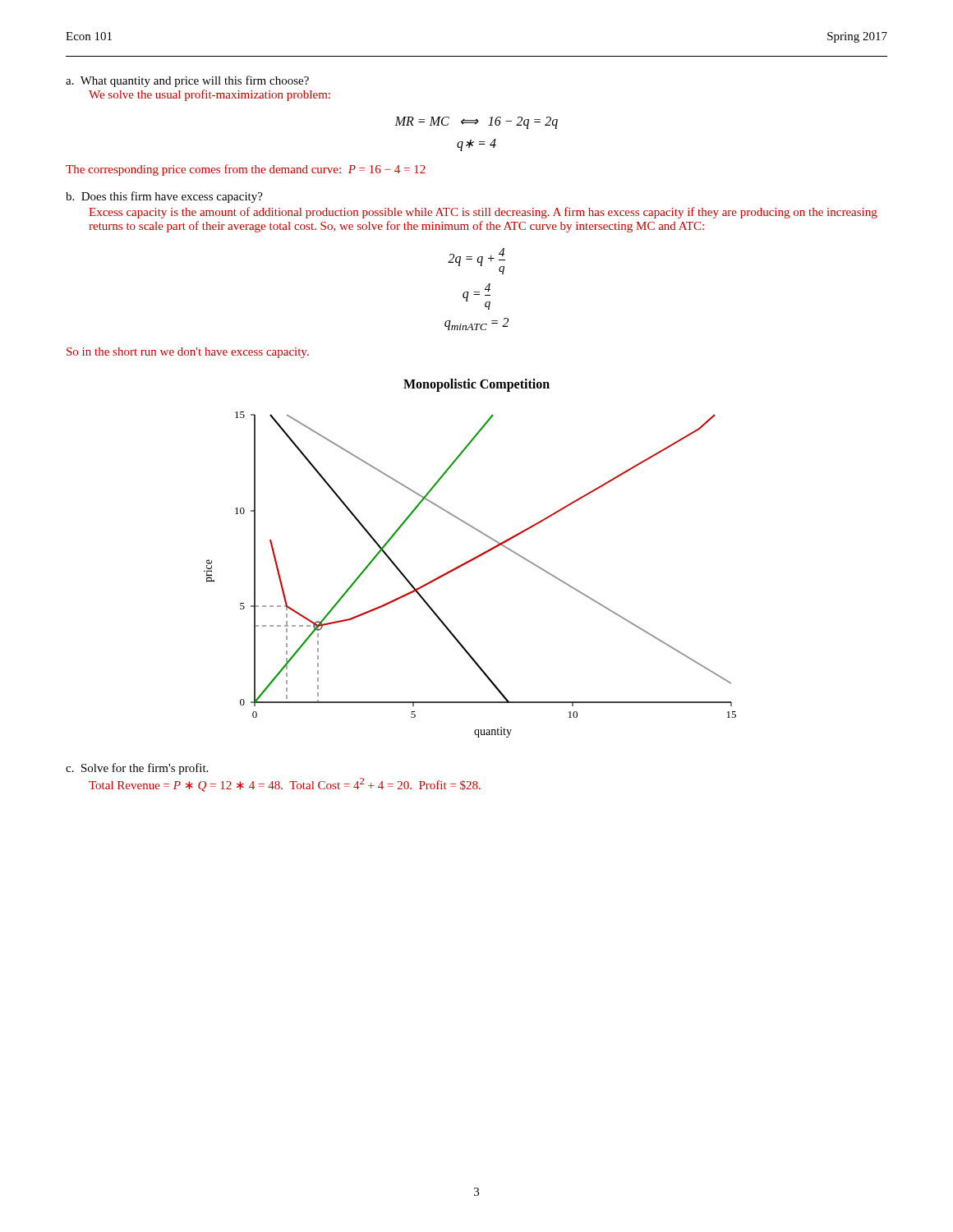953x1232 pixels.
Task: Select the continuous plot
Action: click(x=476, y=562)
